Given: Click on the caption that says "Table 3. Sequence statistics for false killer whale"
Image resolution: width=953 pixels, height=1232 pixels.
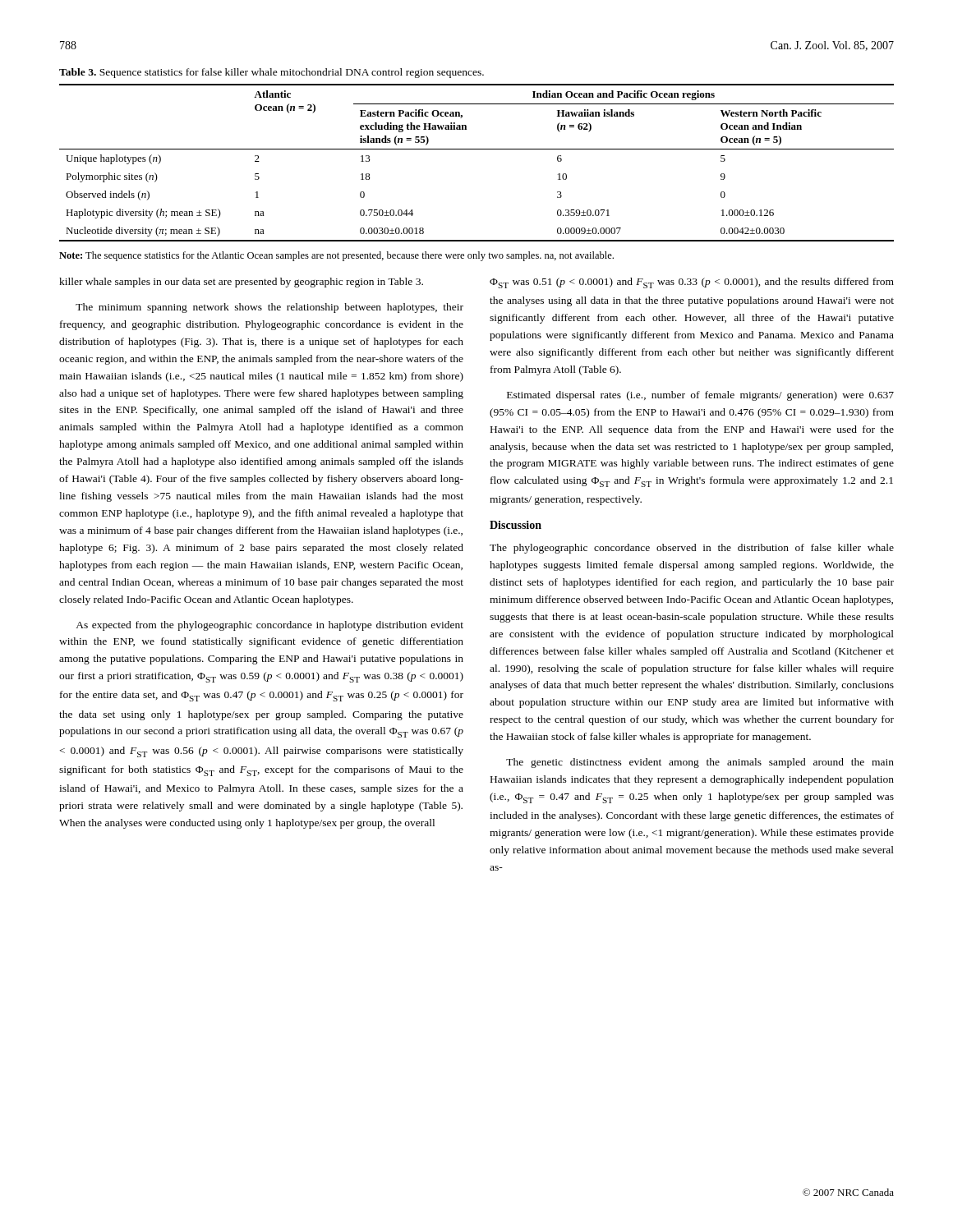Looking at the screenshot, I should 272,72.
